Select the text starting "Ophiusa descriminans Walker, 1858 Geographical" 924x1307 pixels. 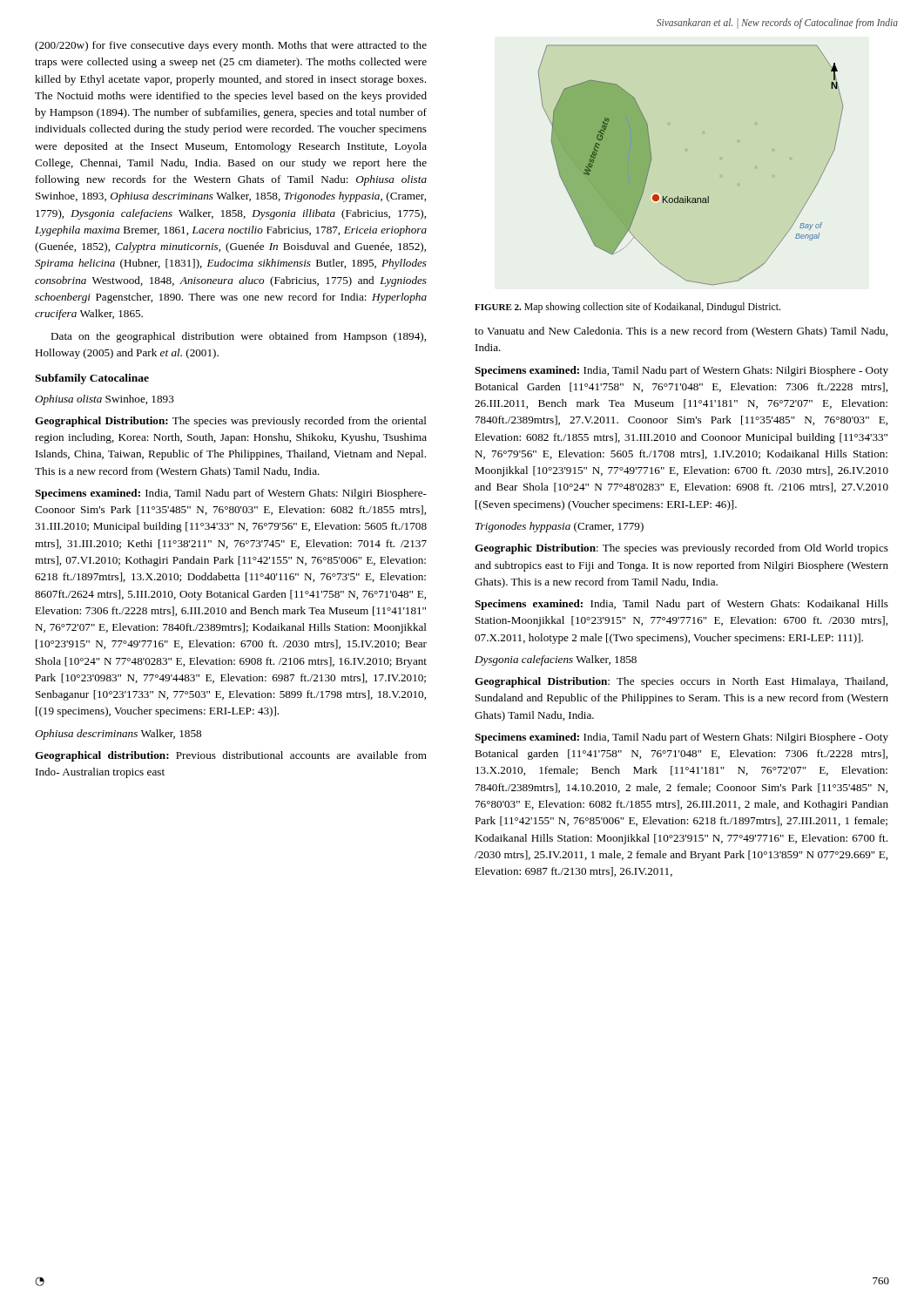[x=231, y=752]
